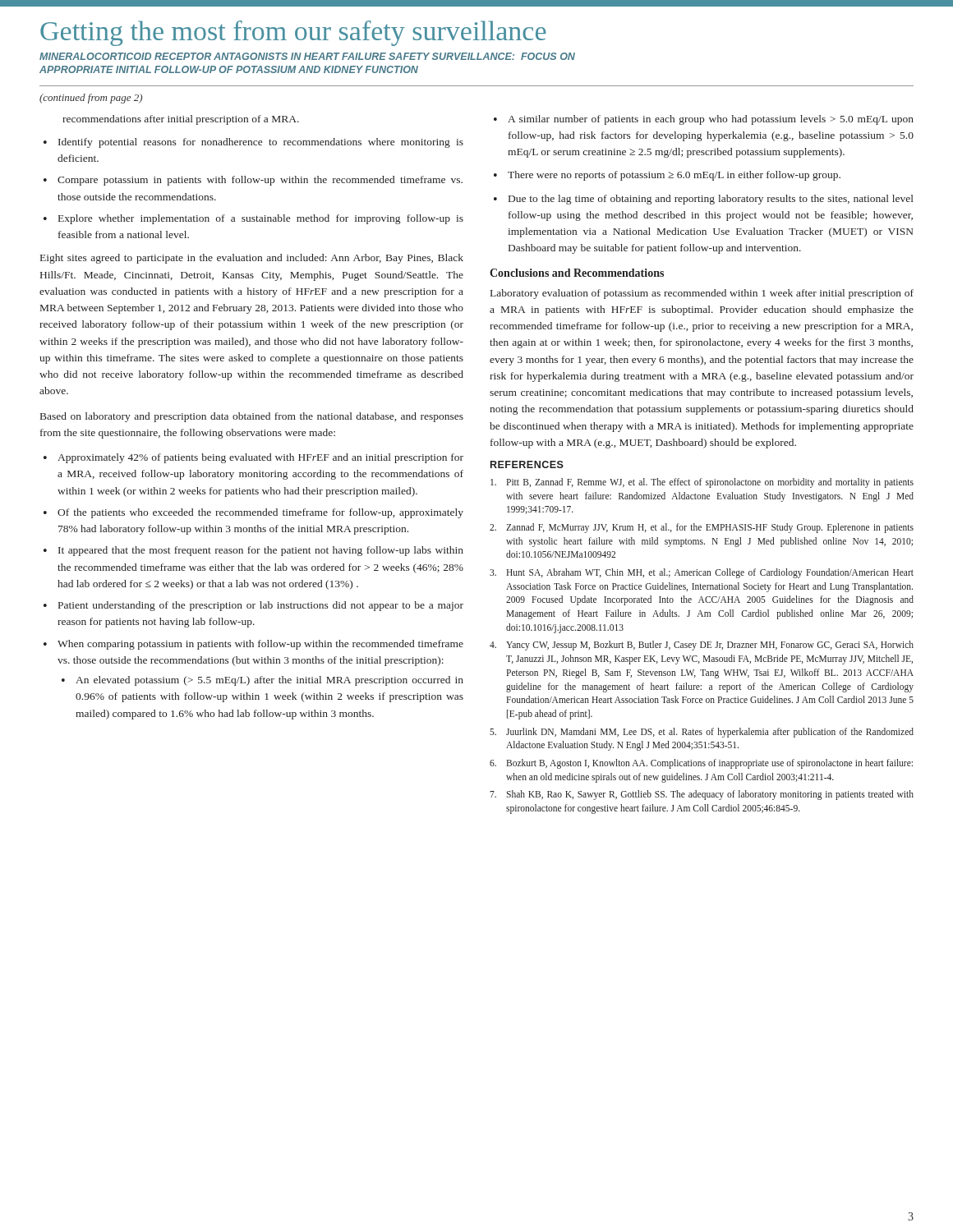Click on the section header that says "Conclusions and Recommendations"
The height and width of the screenshot is (1232, 953).
[x=577, y=273]
